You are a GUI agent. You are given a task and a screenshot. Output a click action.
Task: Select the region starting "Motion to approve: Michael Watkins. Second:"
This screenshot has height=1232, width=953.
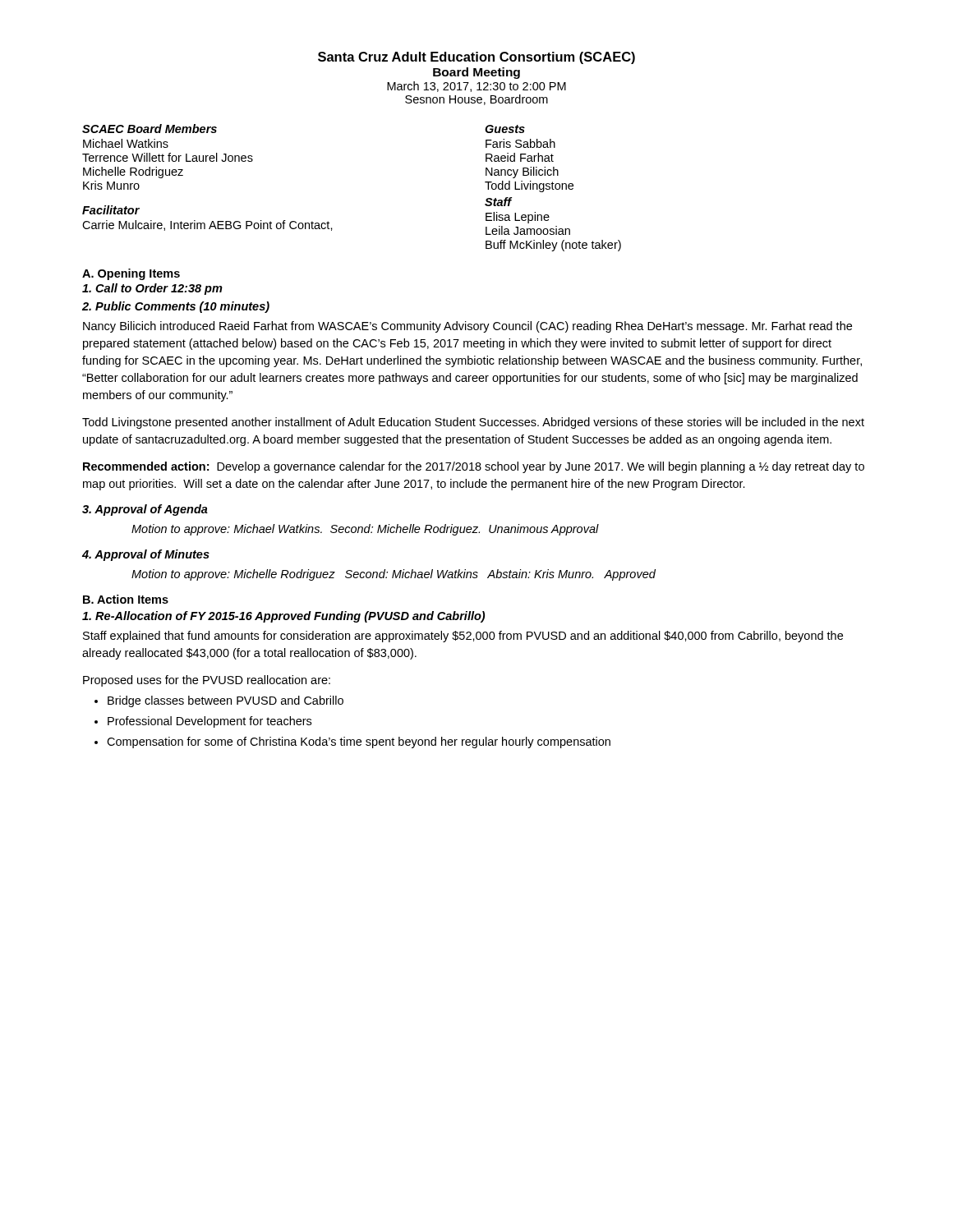click(x=365, y=529)
